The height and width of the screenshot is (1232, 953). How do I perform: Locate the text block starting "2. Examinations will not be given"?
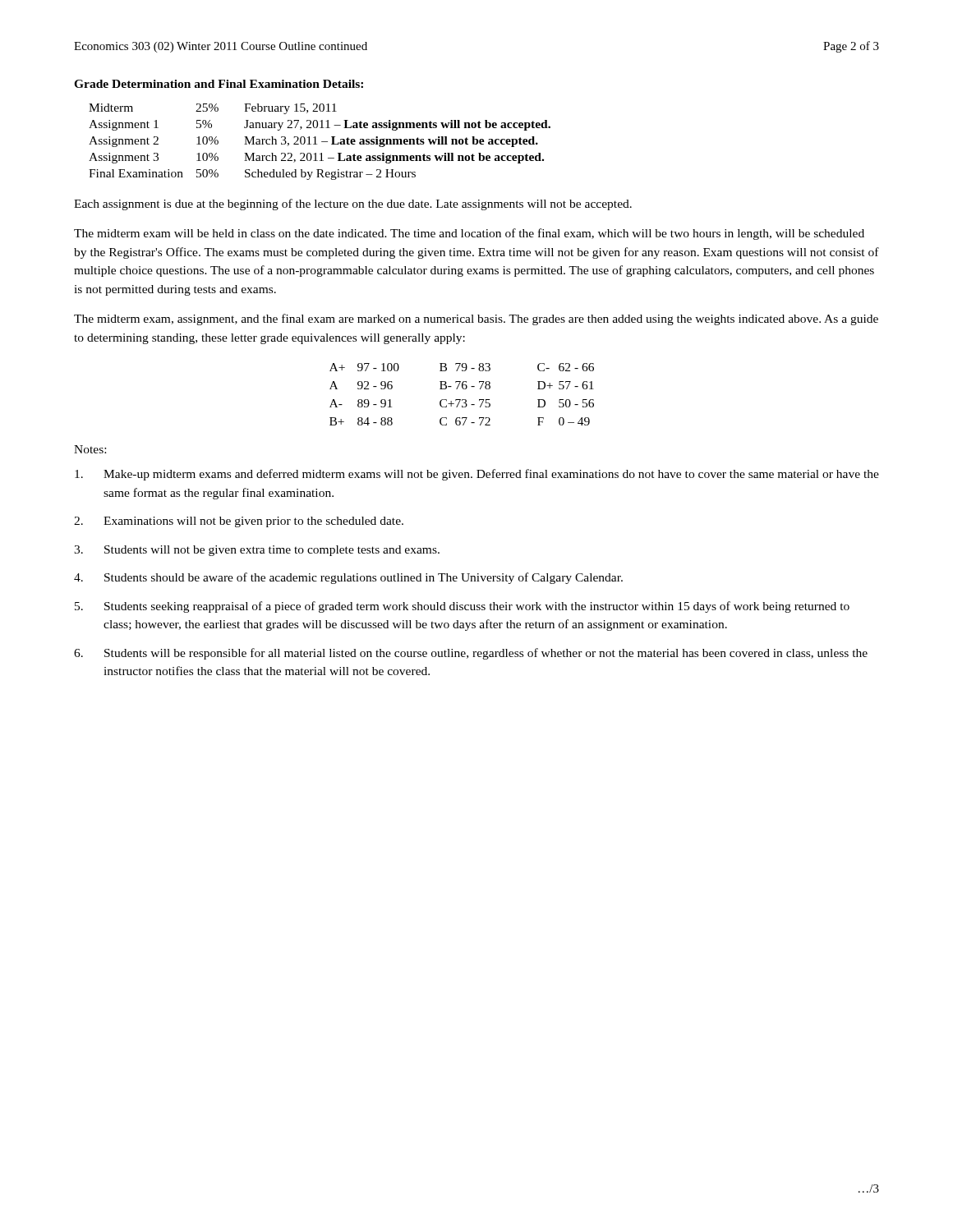pyautogui.click(x=239, y=522)
